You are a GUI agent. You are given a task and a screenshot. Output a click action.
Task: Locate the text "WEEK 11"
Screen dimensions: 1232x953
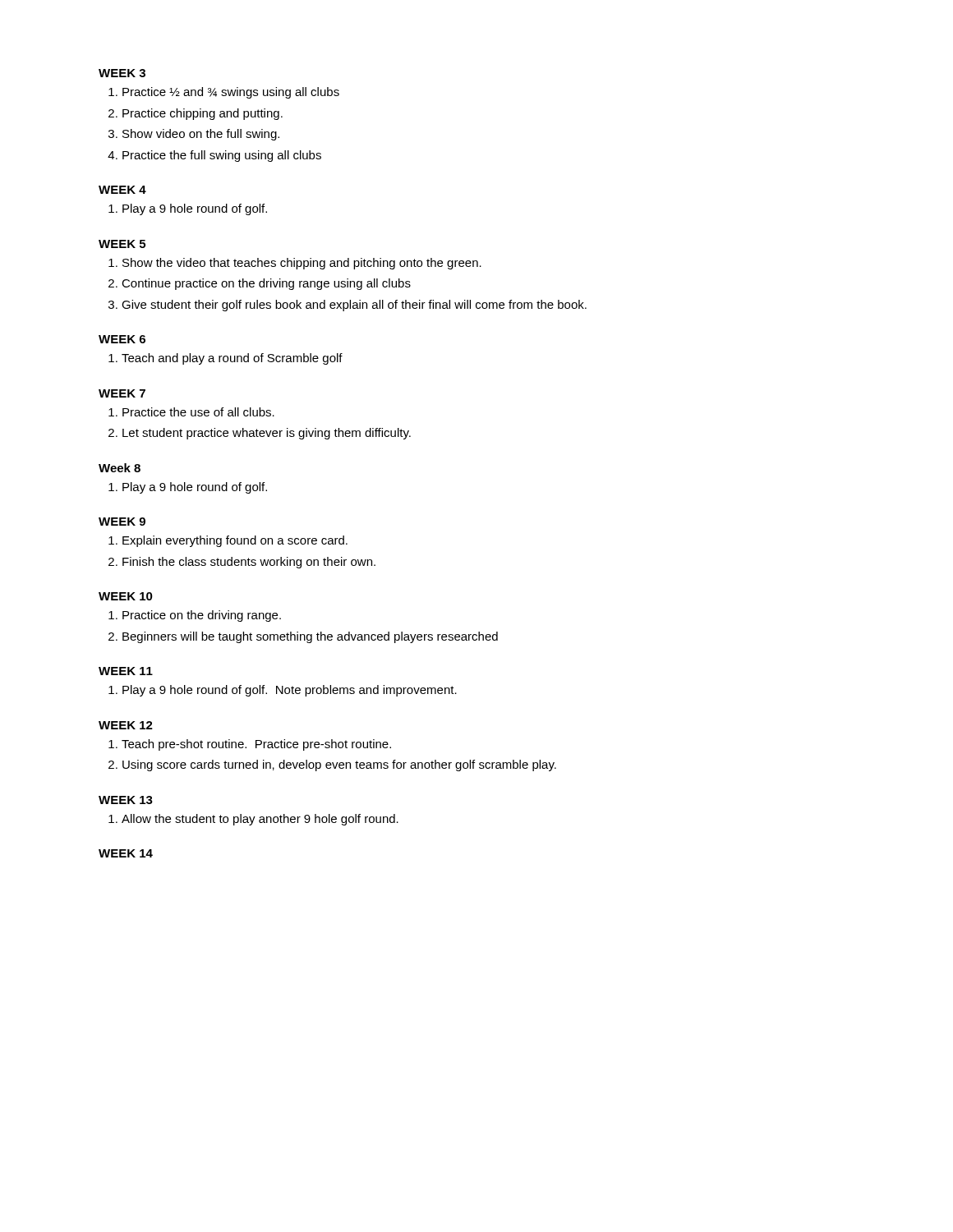point(126,671)
